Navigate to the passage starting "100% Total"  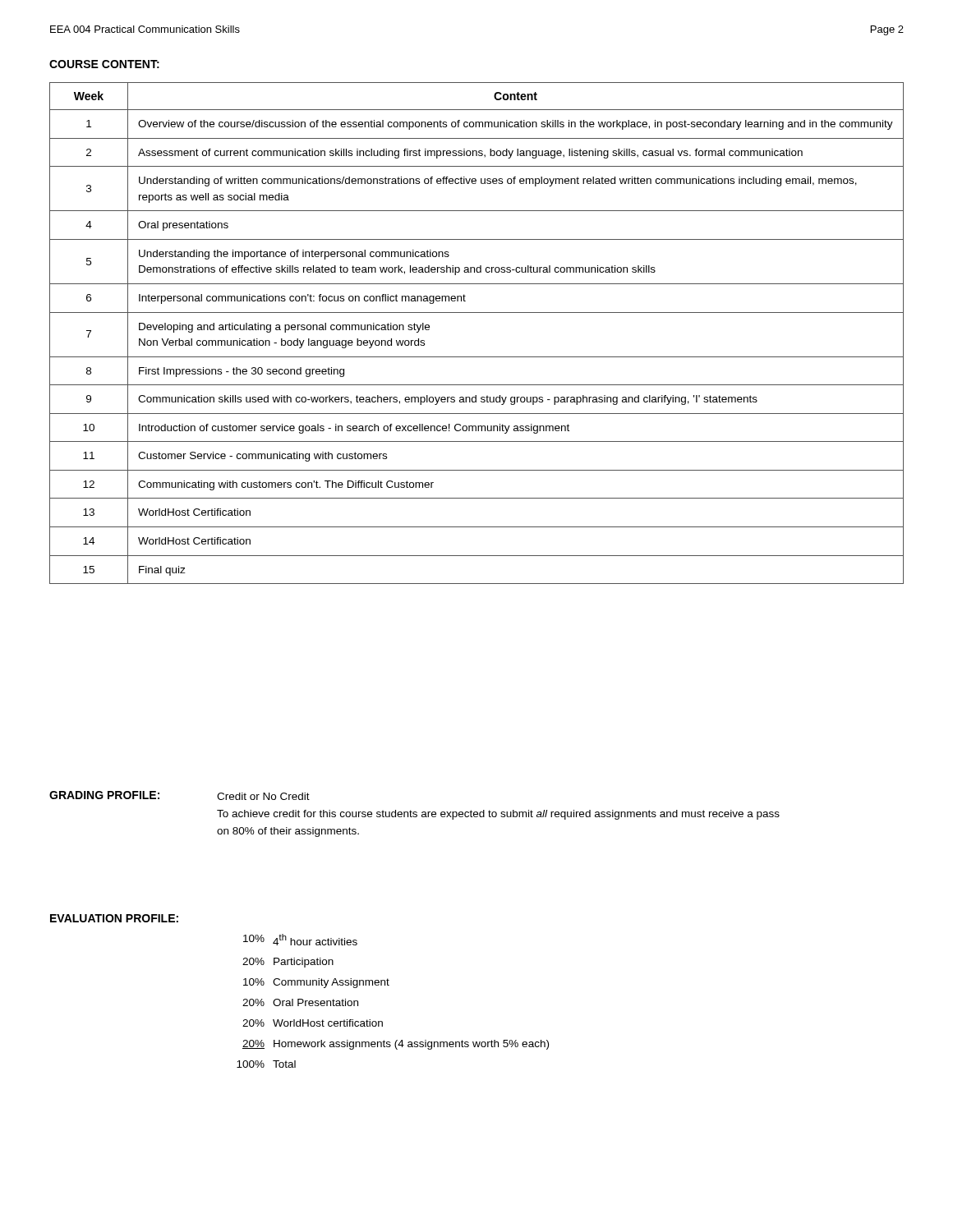tap(266, 1064)
